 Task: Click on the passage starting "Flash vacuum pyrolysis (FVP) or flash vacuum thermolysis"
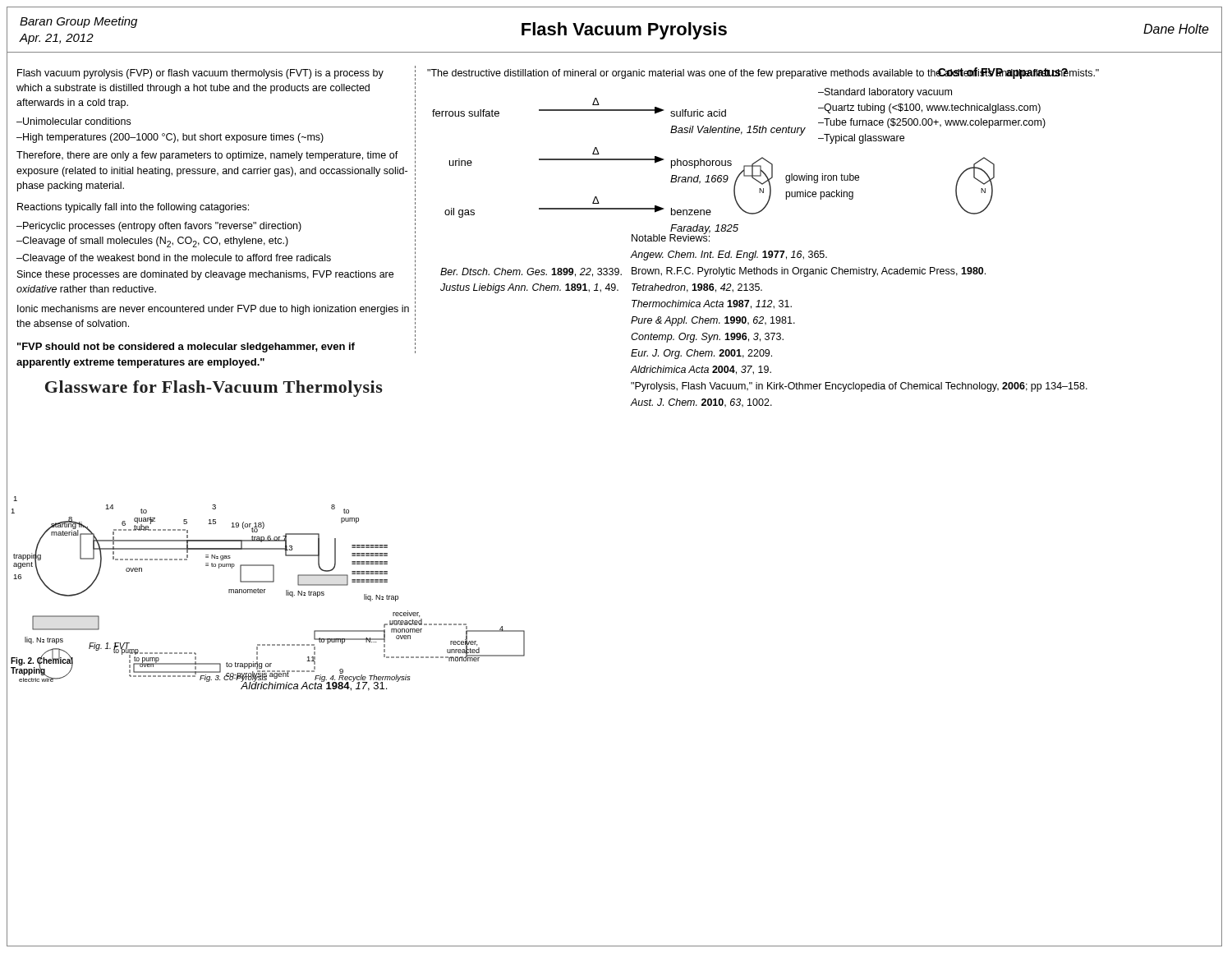[x=200, y=88]
